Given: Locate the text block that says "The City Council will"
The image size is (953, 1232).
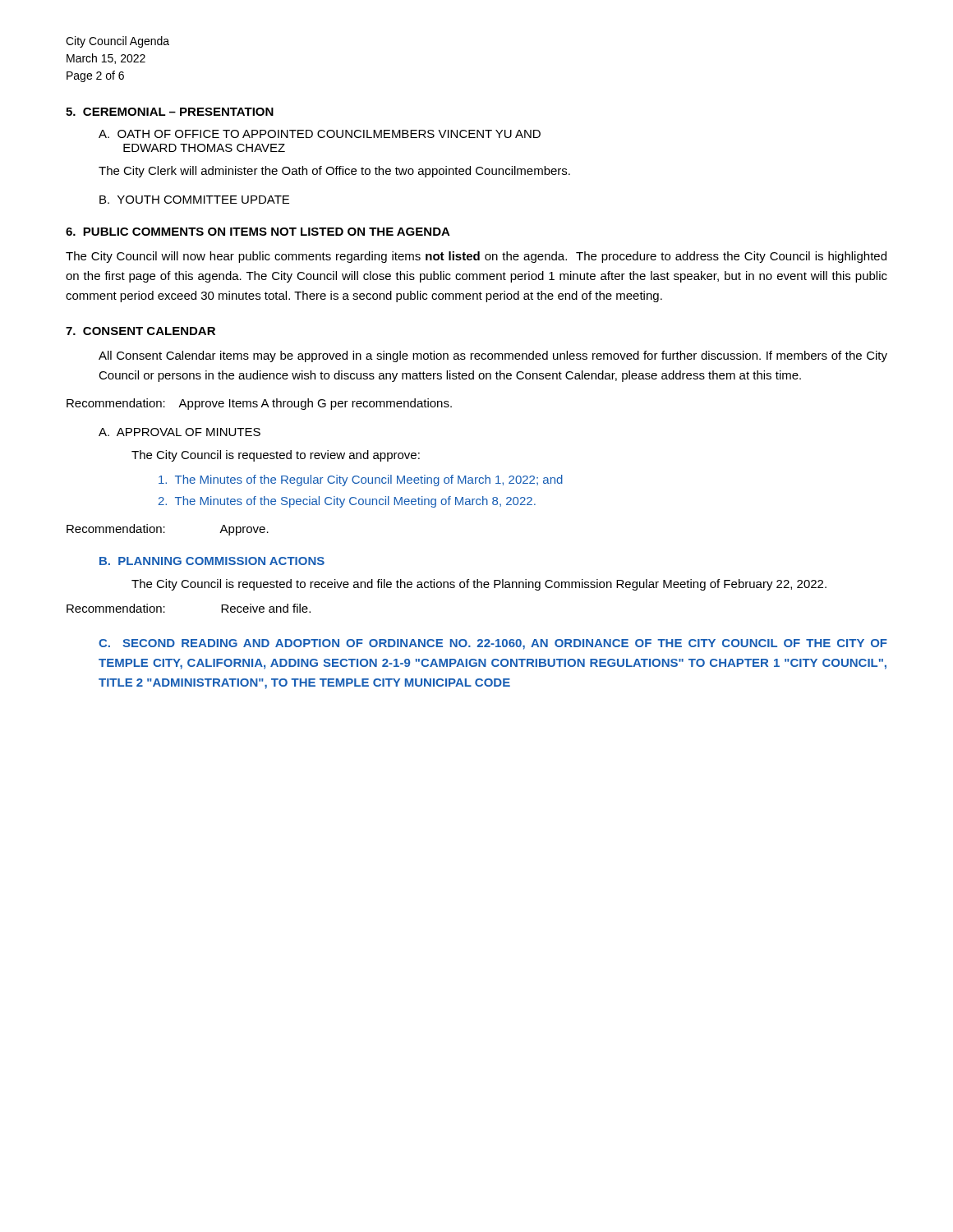Looking at the screenshot, I should pos(476,276).
